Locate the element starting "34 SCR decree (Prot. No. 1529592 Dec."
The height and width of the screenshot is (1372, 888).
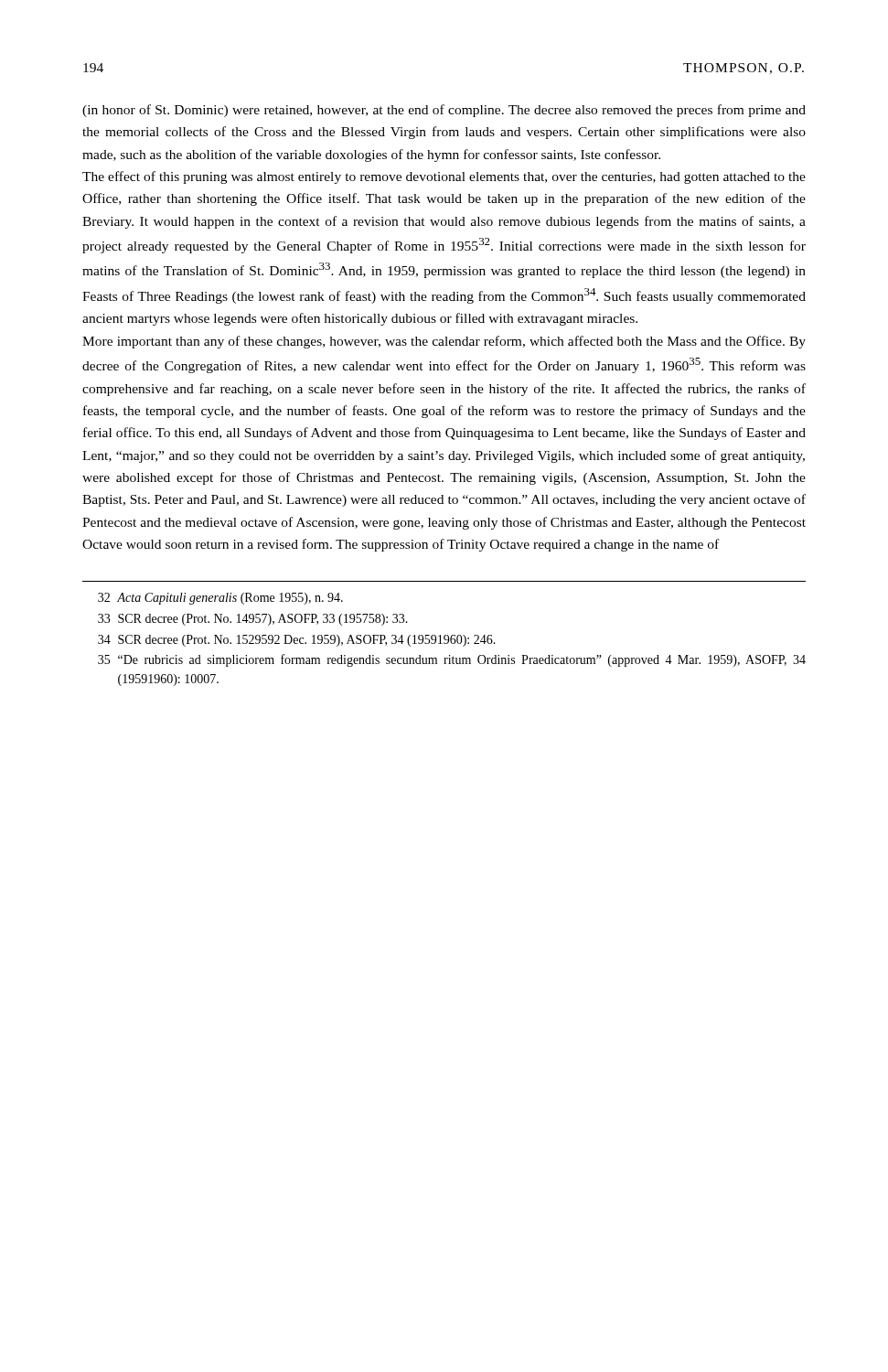(x=444, y=640)
